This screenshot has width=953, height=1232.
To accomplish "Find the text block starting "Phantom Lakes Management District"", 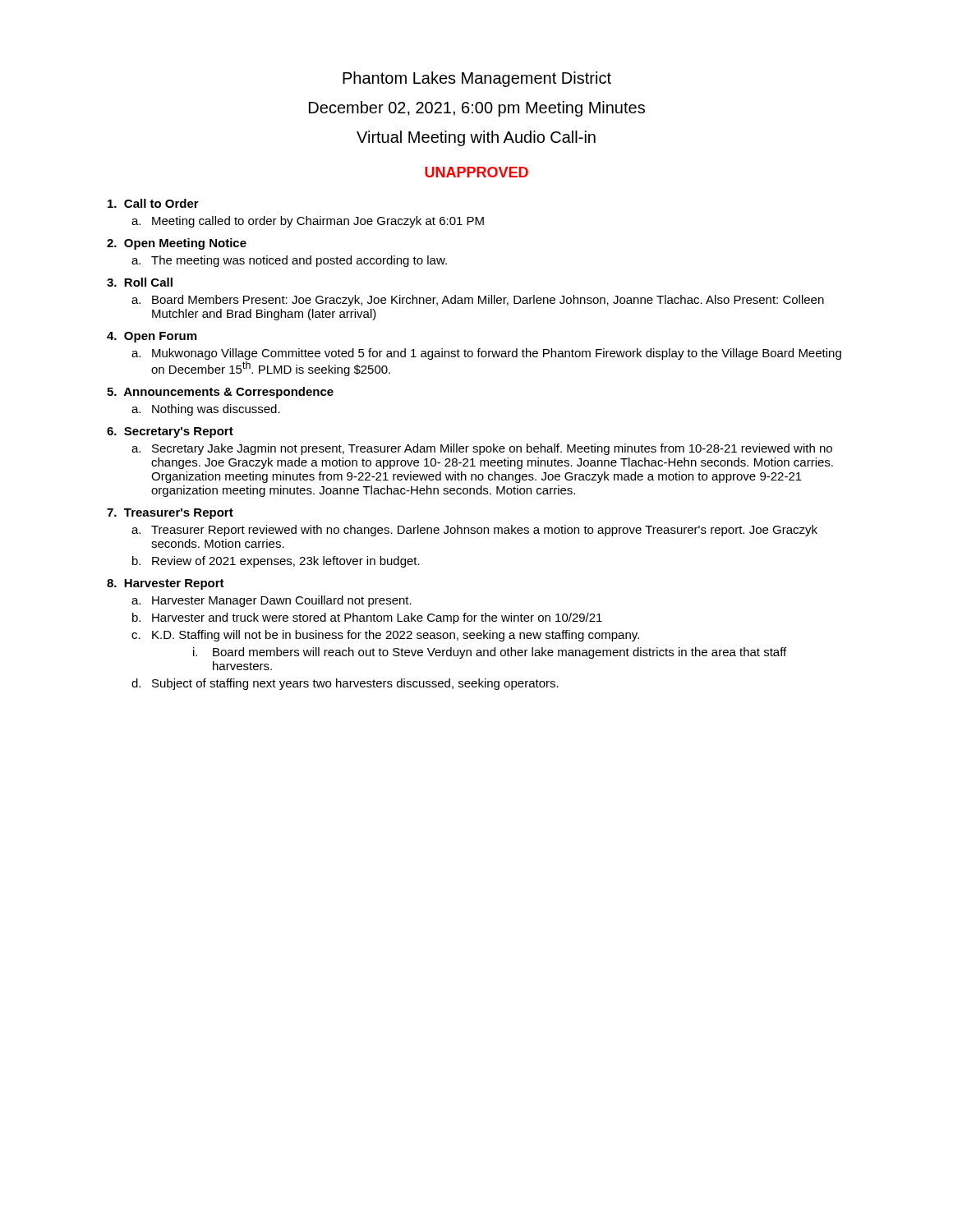I will click(476, 78).
